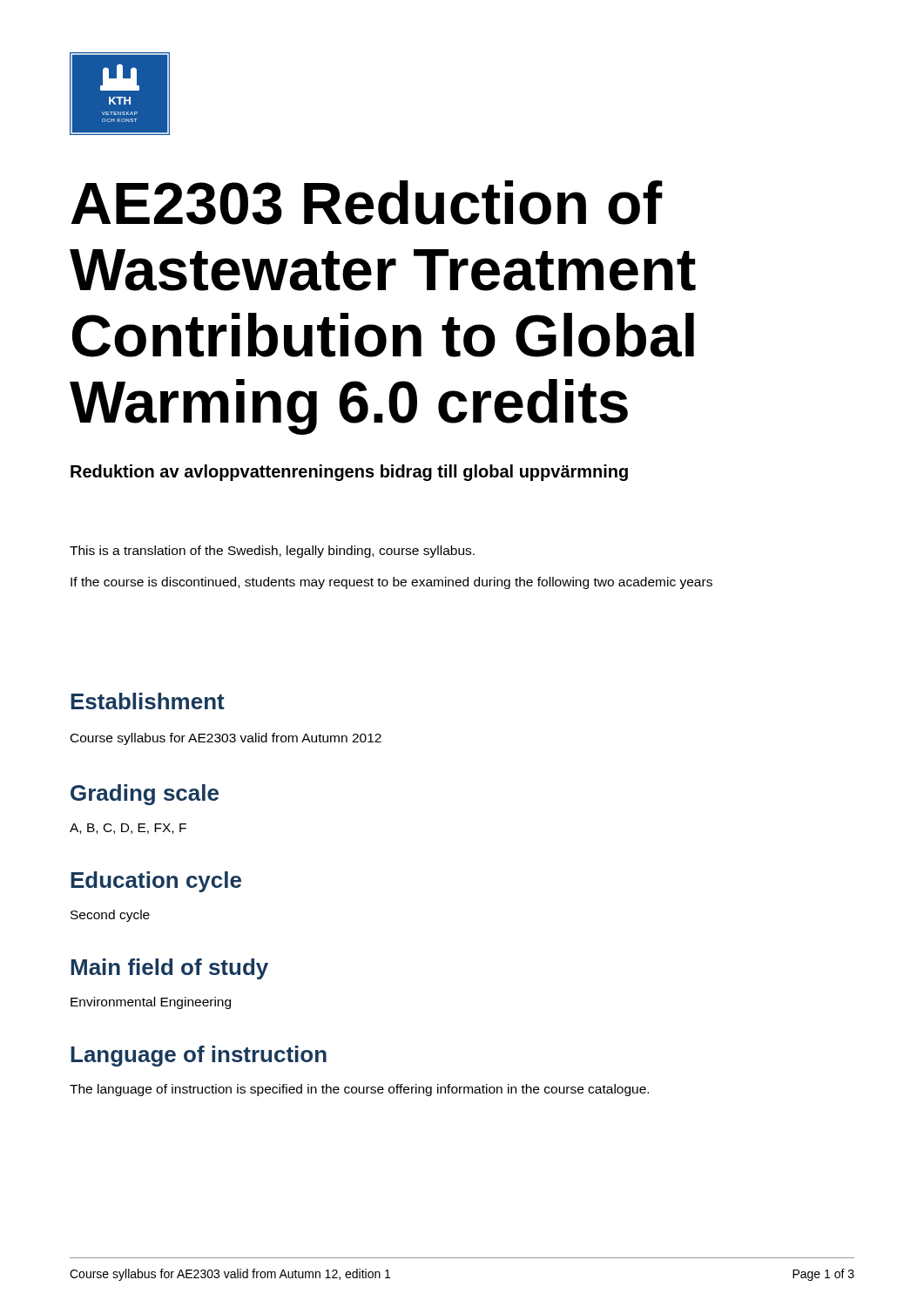Click the passage that begins "If the course is"
The height and width of the screenshot is (1307, 924).
462,582
